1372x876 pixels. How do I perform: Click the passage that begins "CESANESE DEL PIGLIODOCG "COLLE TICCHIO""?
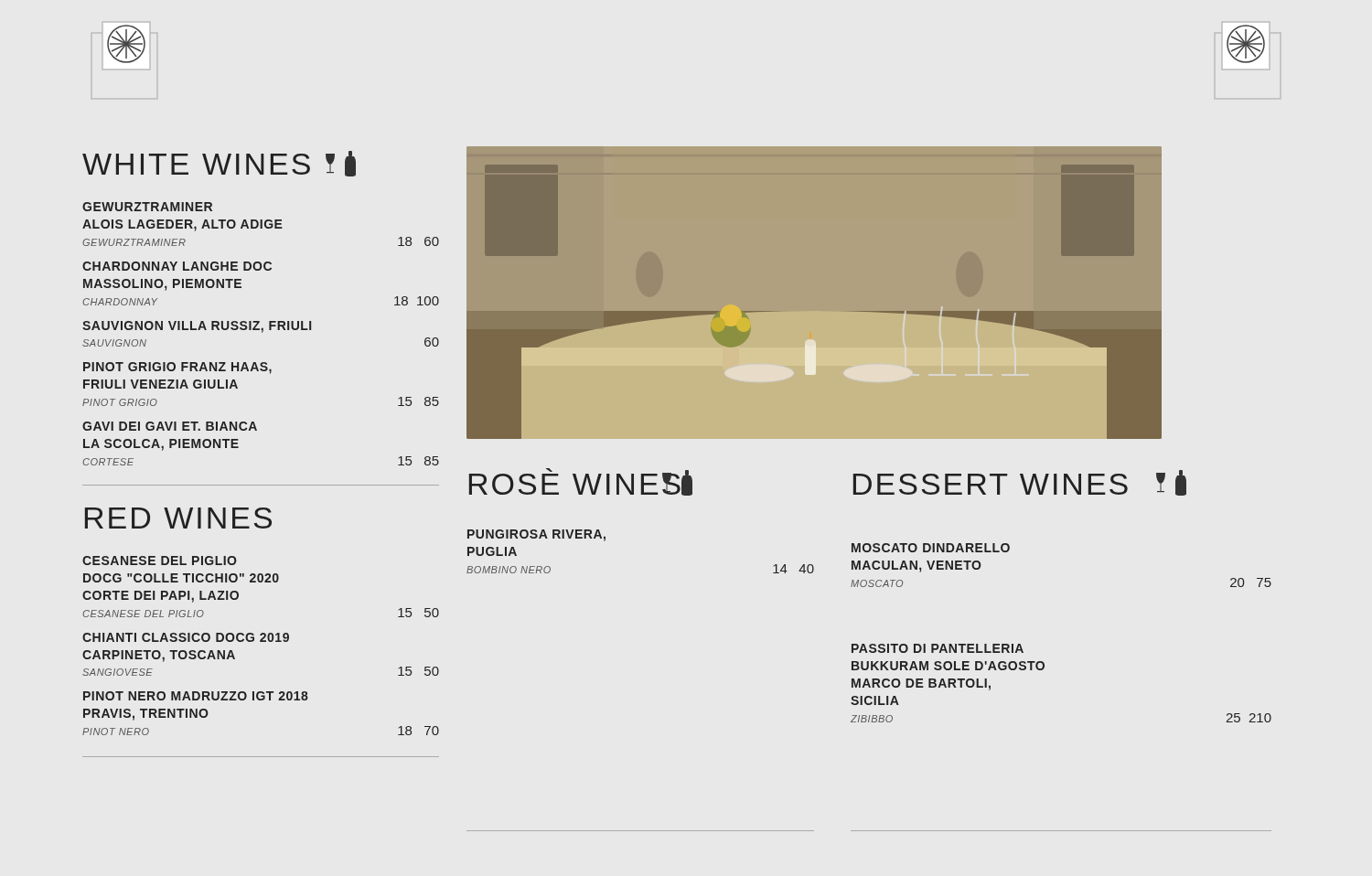click(x=261, y=586)
